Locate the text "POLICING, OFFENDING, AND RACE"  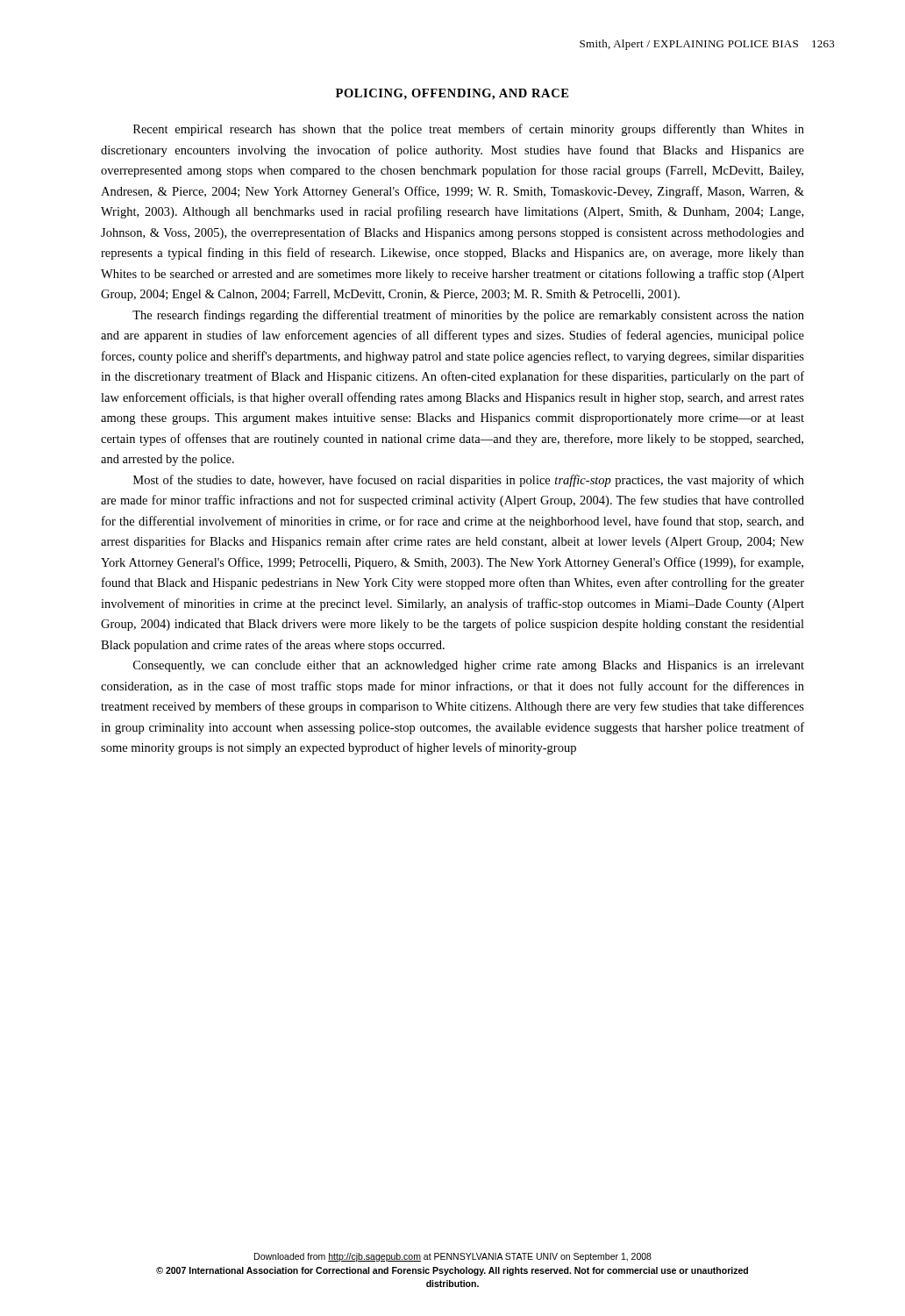tap(452, 93)
